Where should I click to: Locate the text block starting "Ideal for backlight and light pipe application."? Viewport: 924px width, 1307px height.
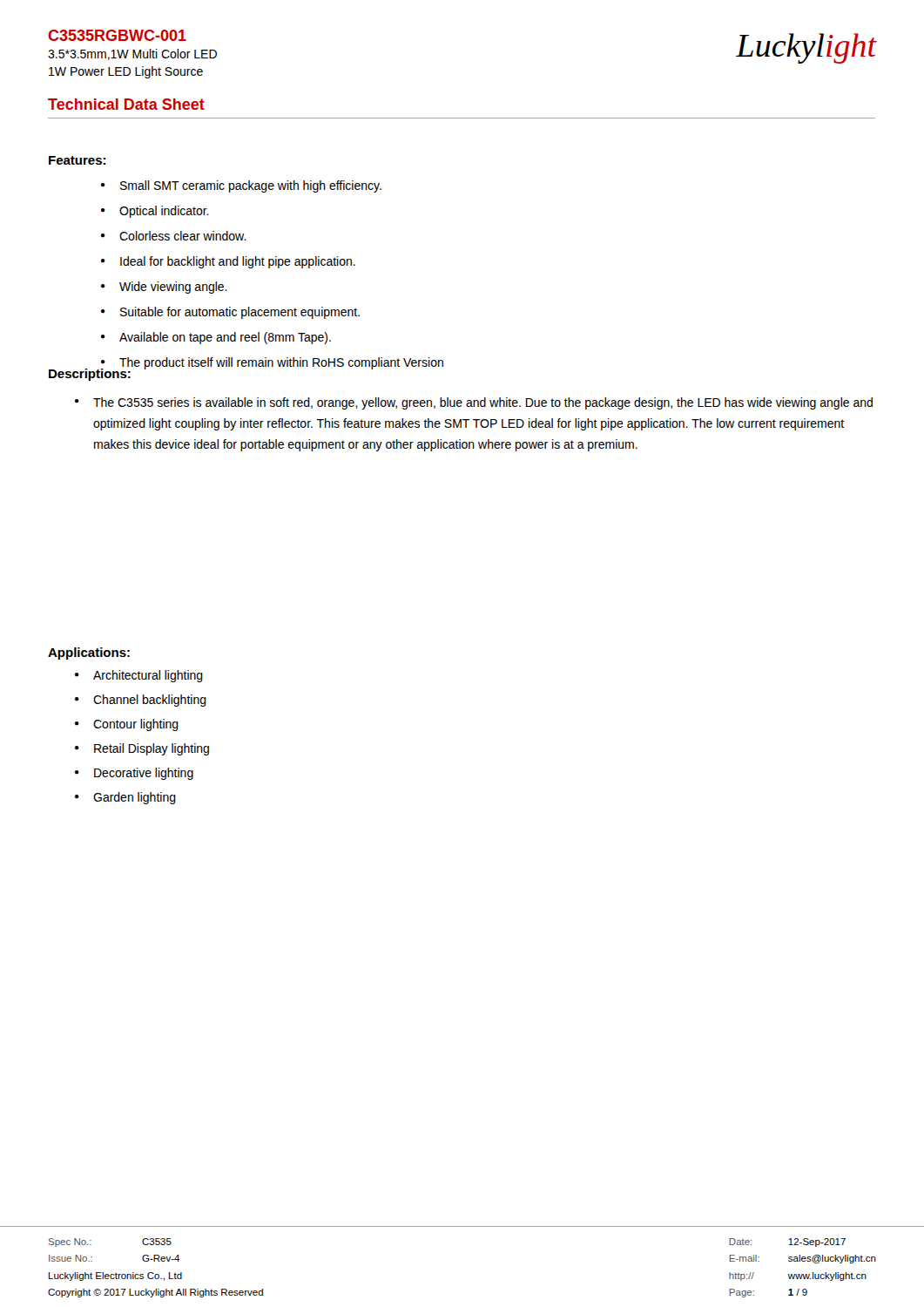(228, 262)
